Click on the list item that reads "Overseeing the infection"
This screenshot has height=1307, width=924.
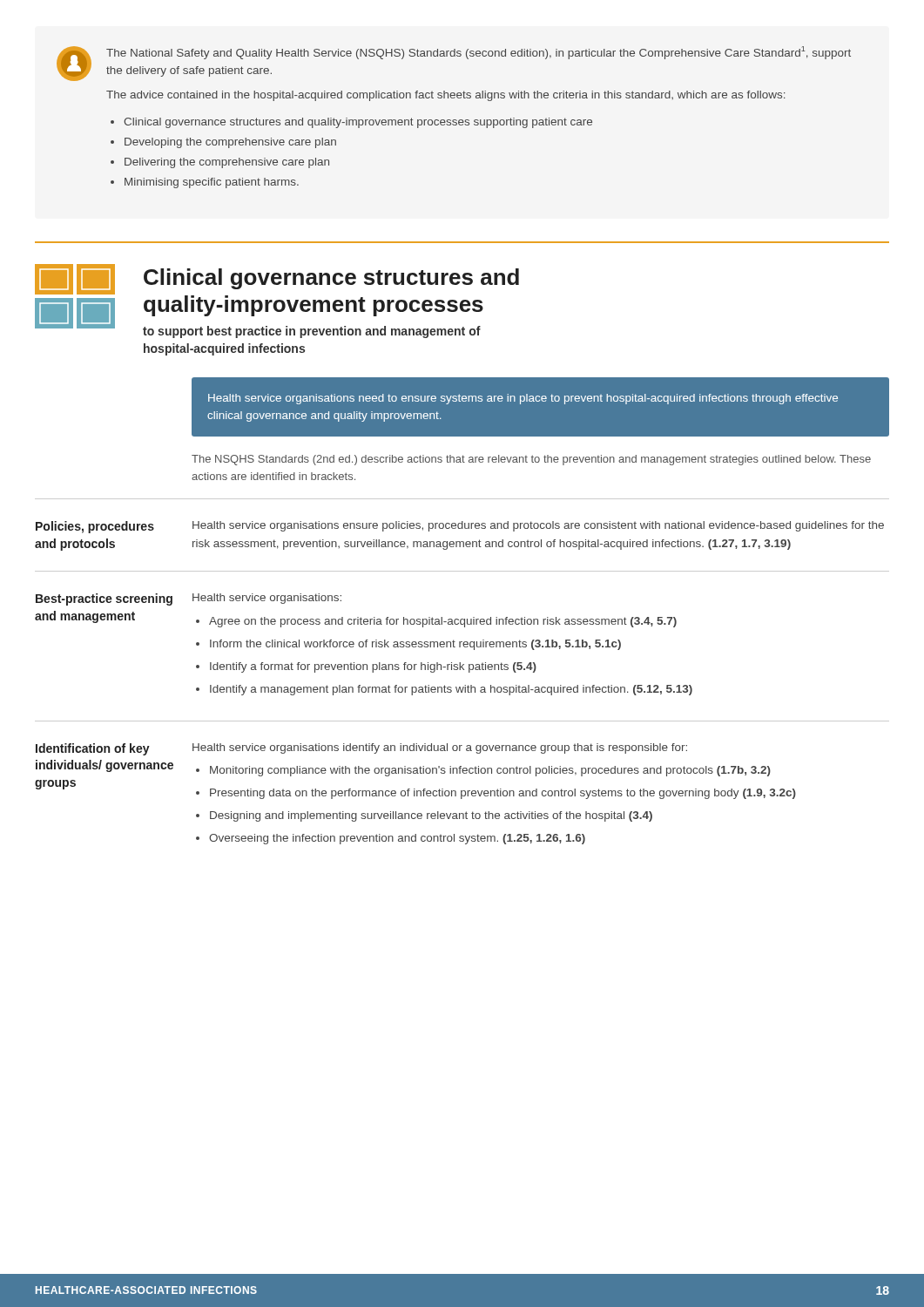pos(397,838)
